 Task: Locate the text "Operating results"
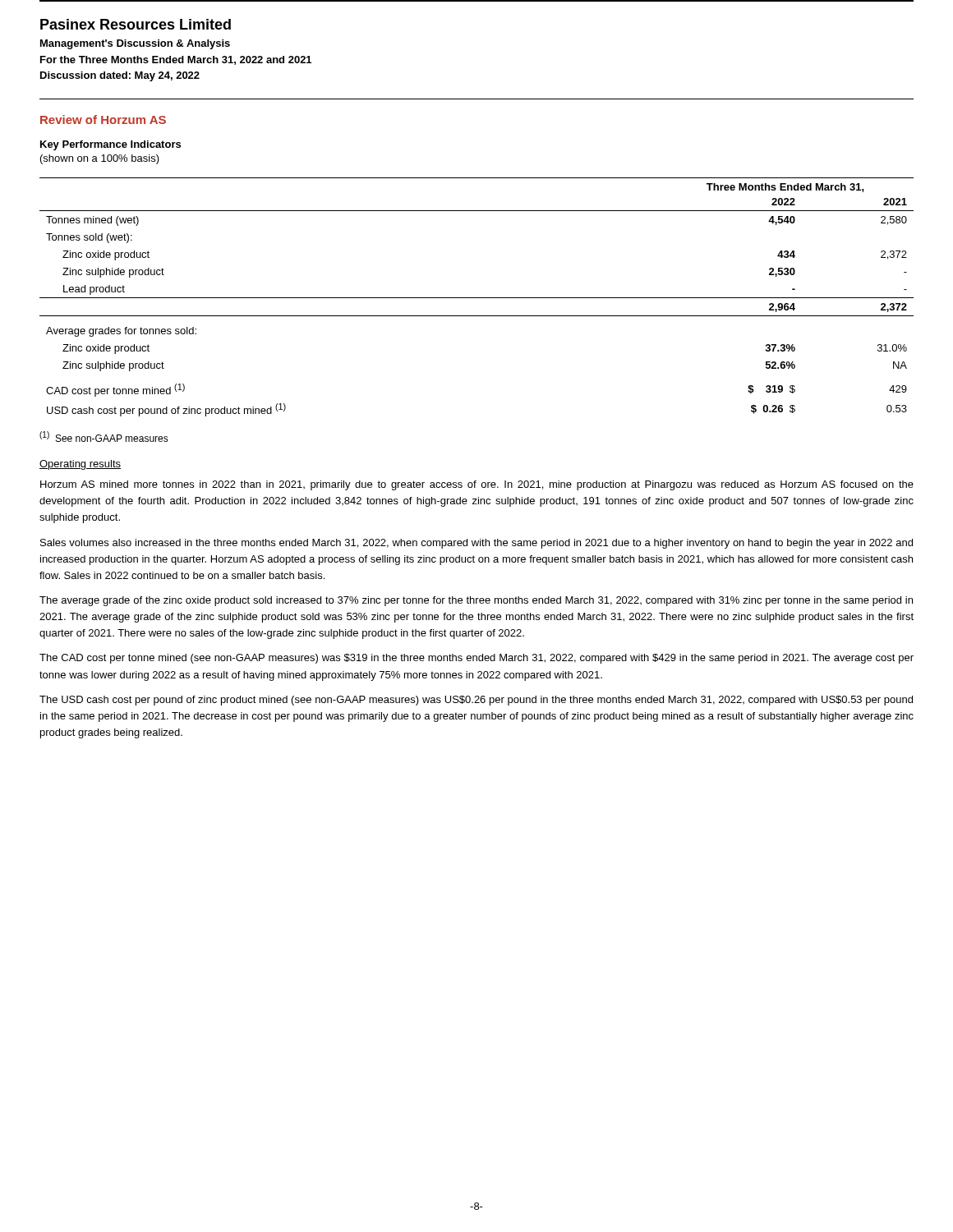[x=80, y=464]
